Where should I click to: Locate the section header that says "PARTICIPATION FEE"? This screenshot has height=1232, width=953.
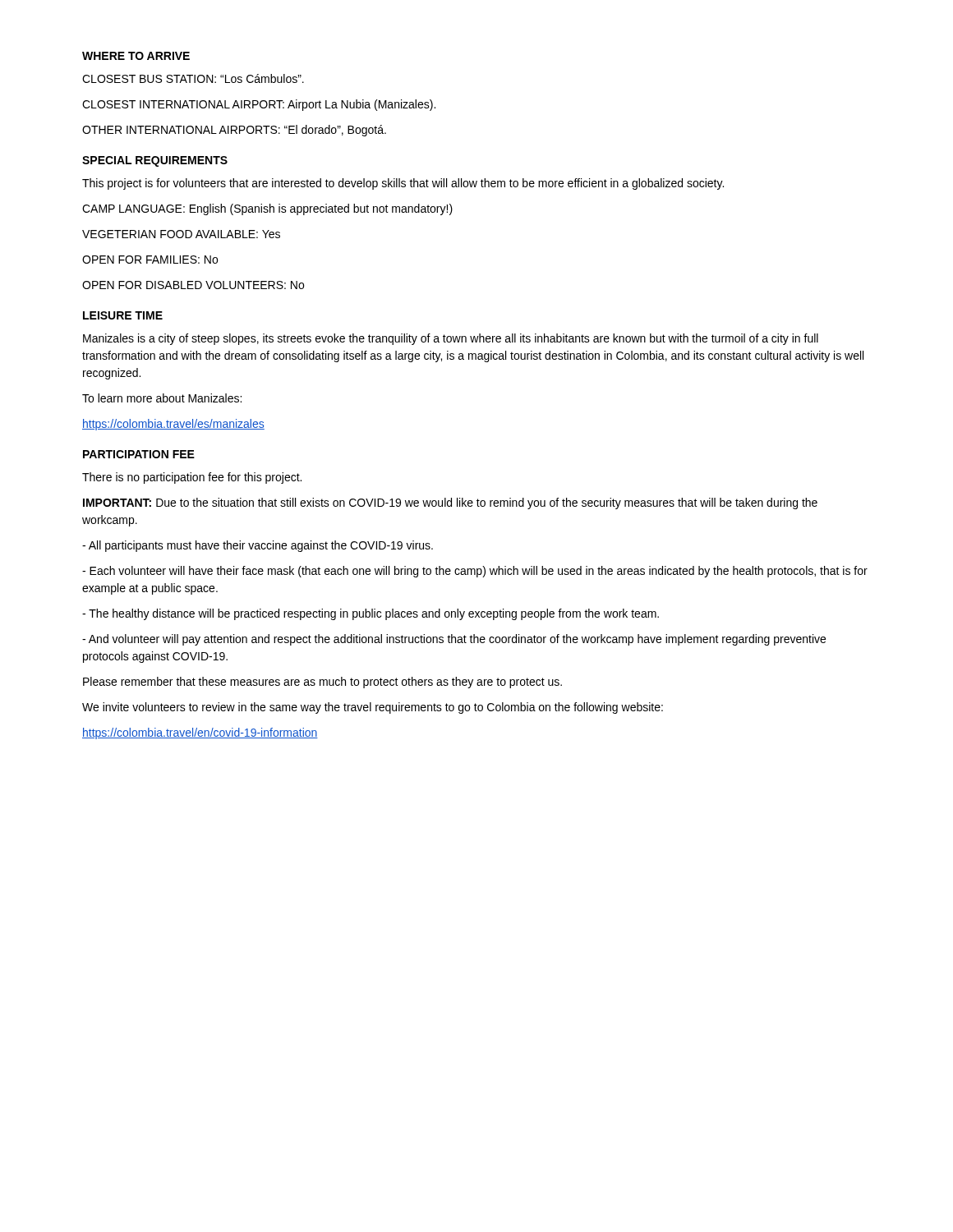click(x=138, y=454)
